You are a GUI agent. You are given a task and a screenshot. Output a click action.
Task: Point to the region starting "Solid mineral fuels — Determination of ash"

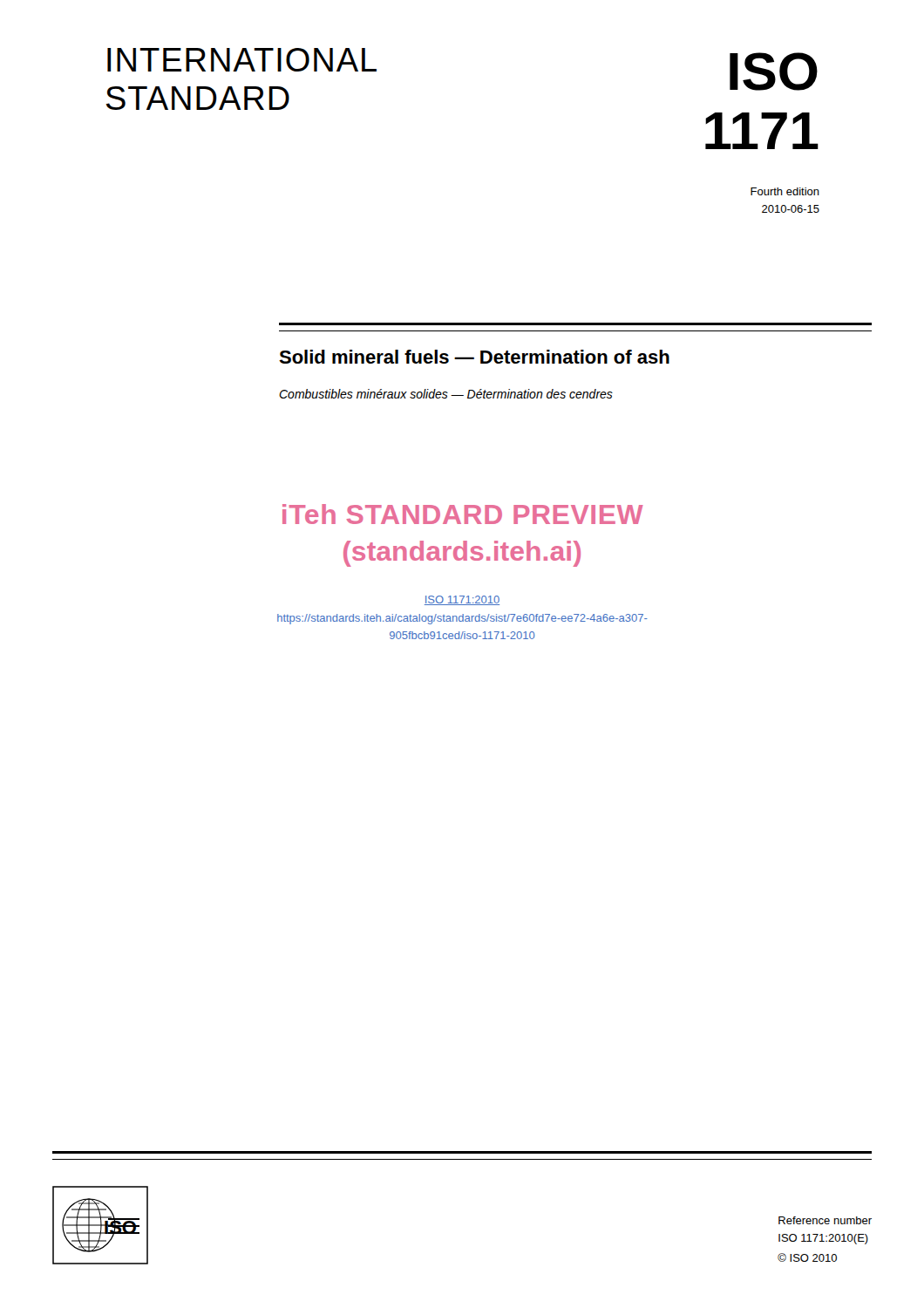(x=575, y=357)
